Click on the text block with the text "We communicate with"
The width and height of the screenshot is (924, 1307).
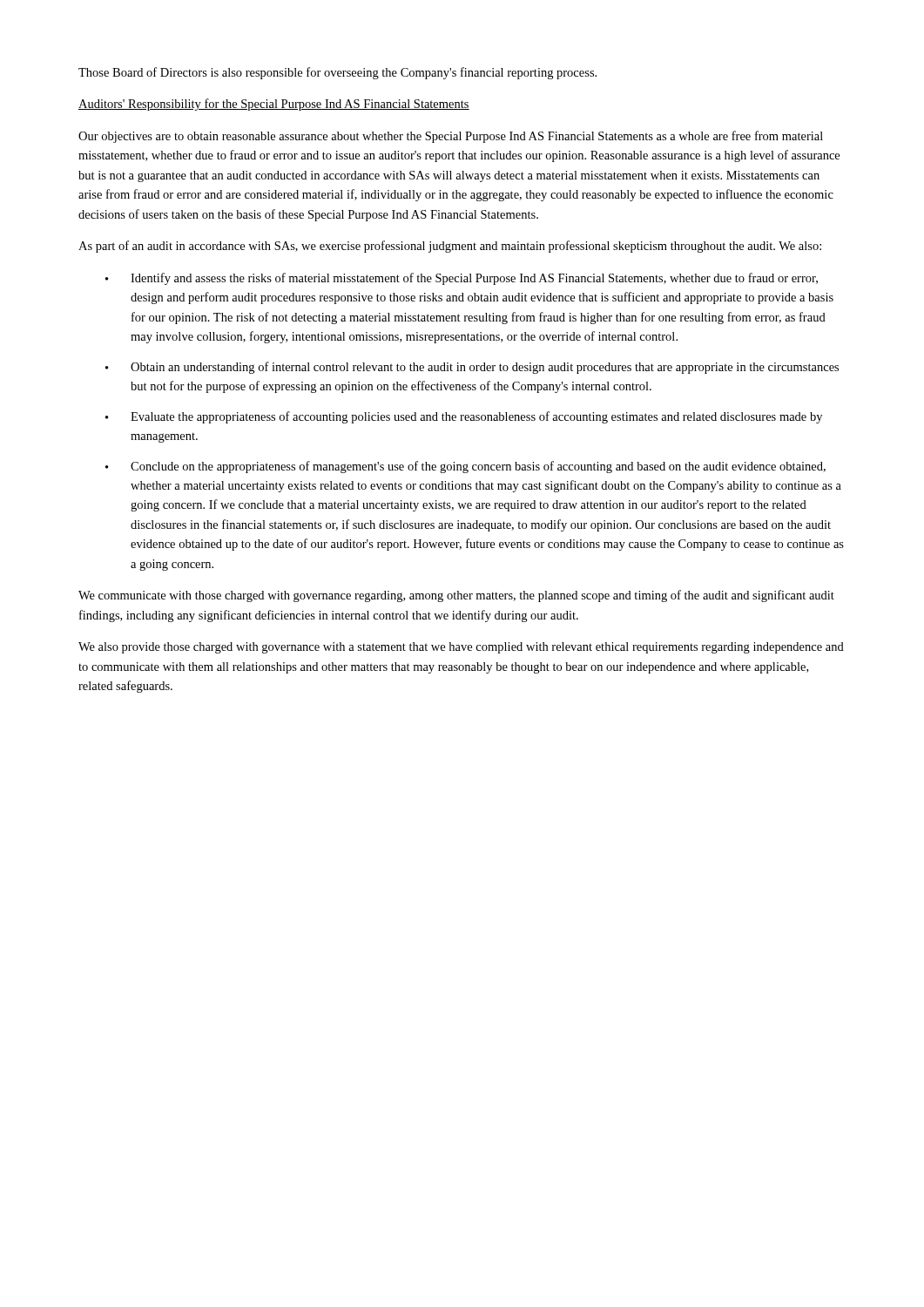pyautogui.click(x=456, y=605)
